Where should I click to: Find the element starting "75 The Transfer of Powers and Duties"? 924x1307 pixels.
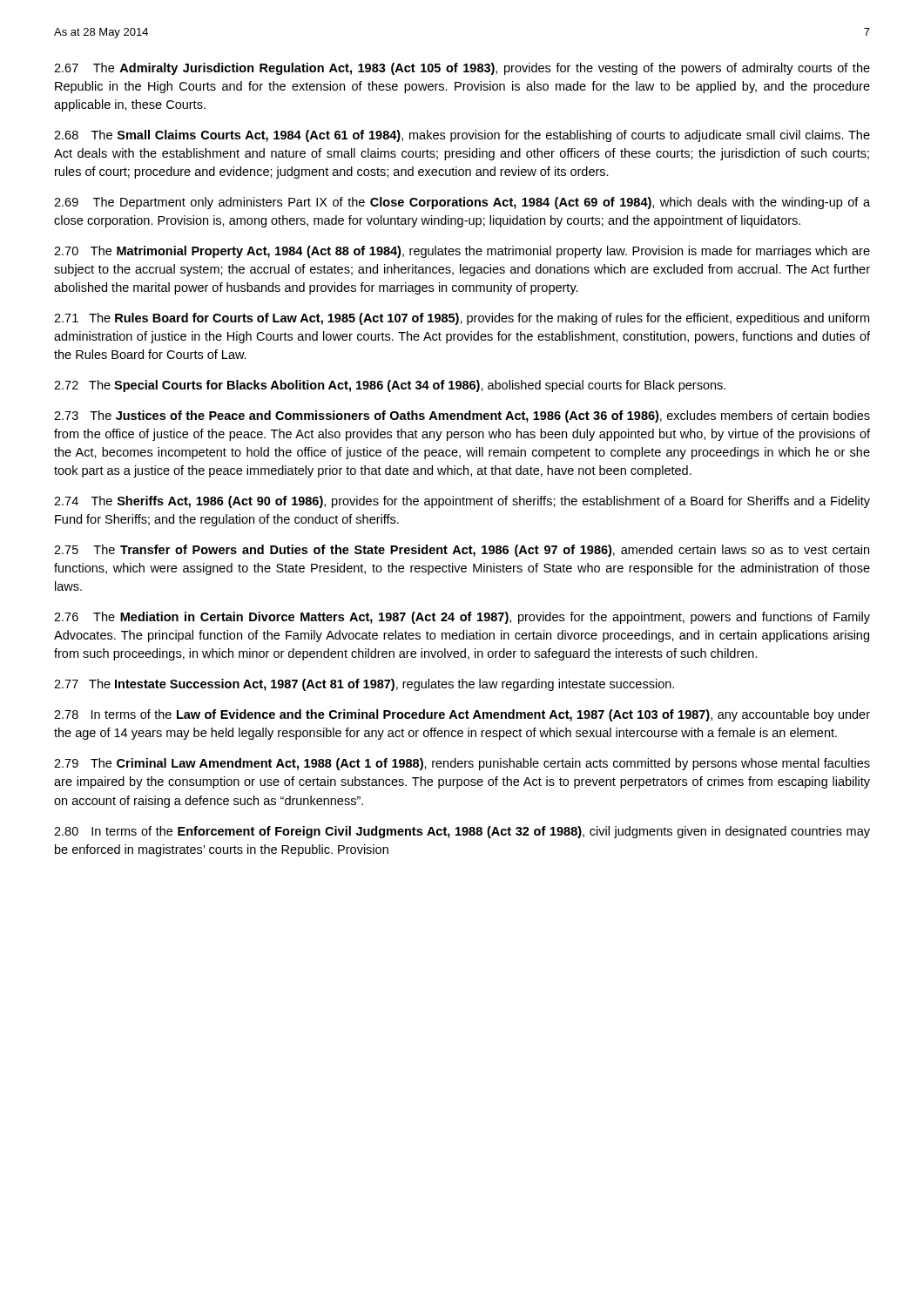click(462, 568)
